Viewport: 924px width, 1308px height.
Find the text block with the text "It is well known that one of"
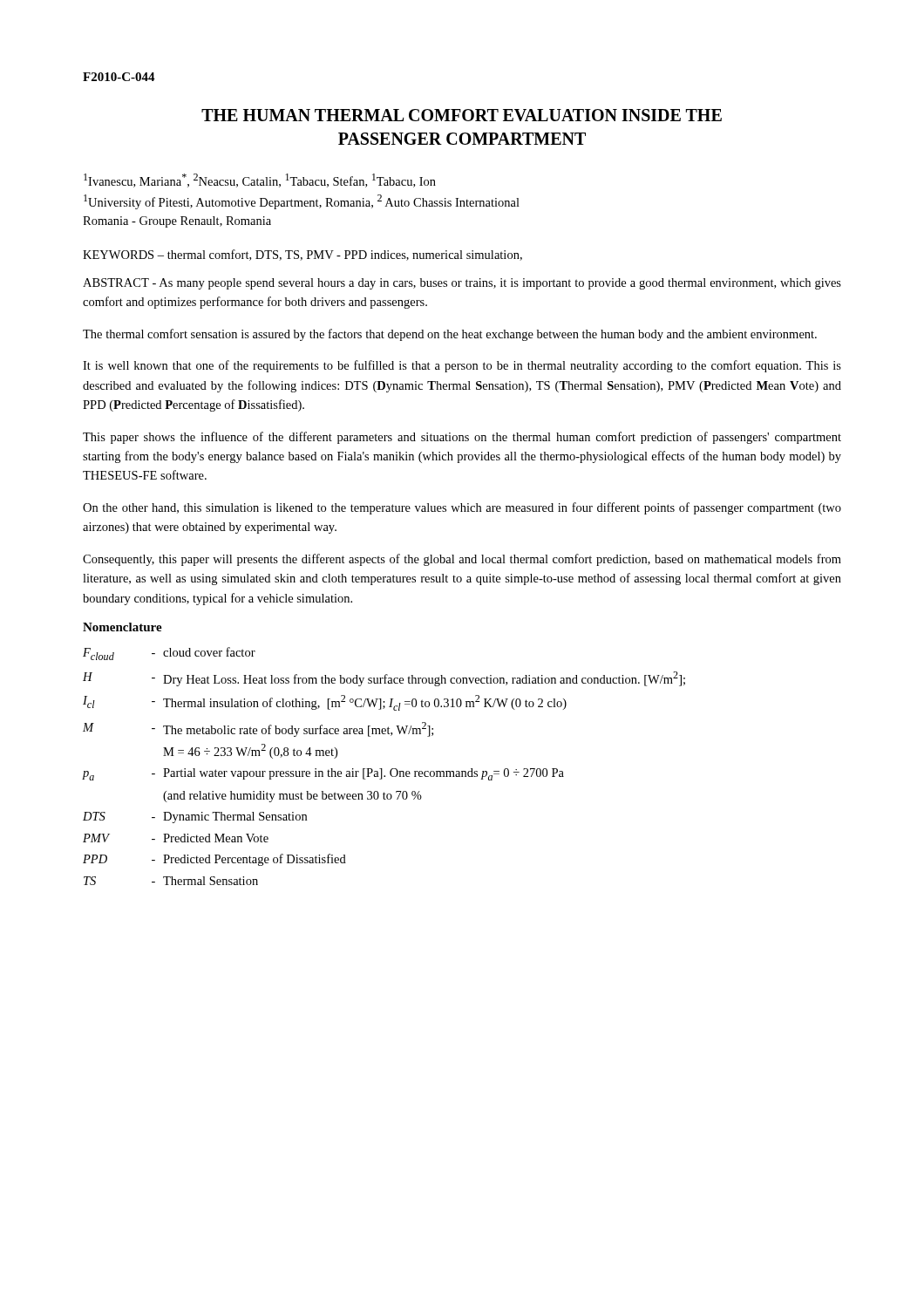[x=462, y=385]
